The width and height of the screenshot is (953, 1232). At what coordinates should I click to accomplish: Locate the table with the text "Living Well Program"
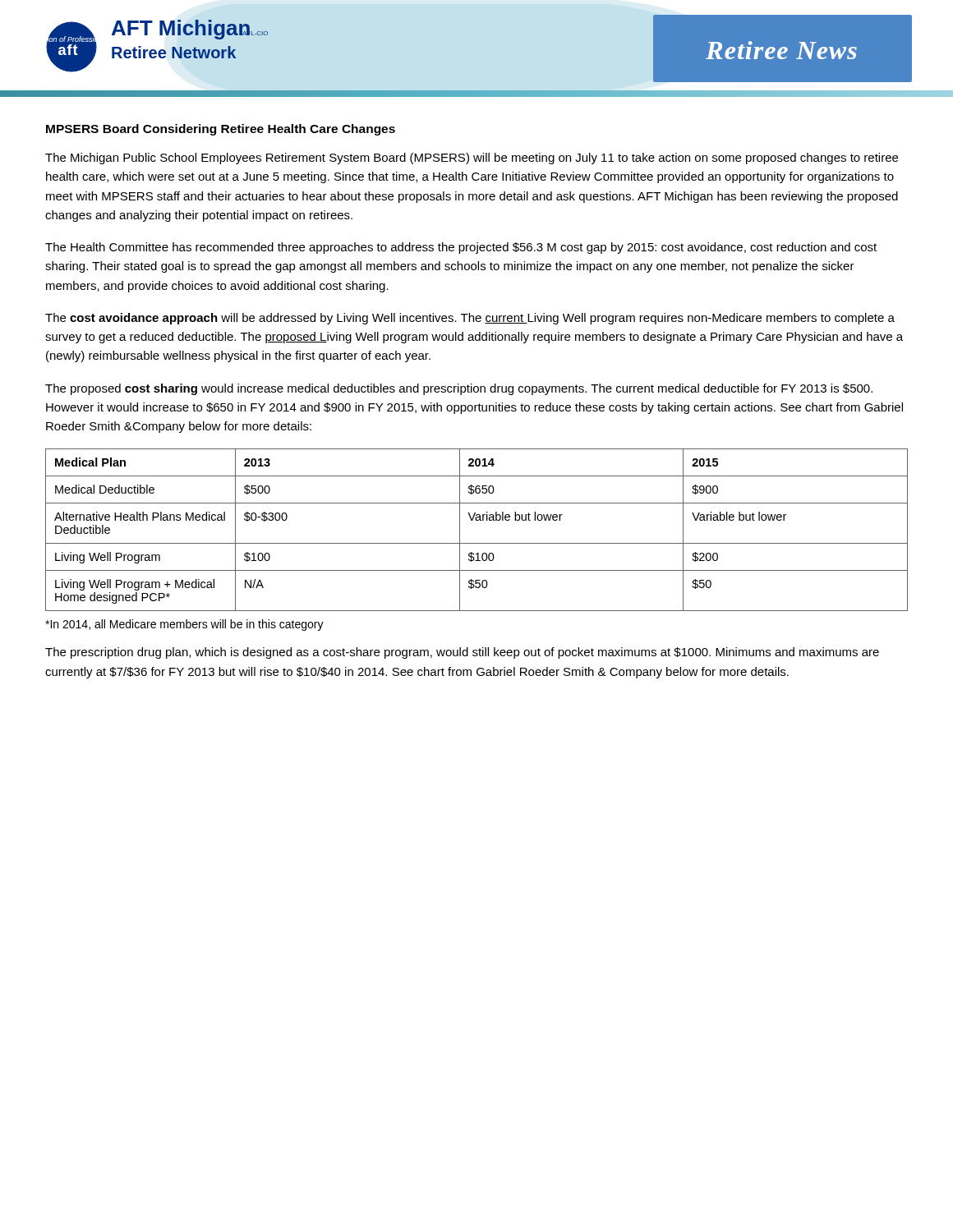pos(476,530)
